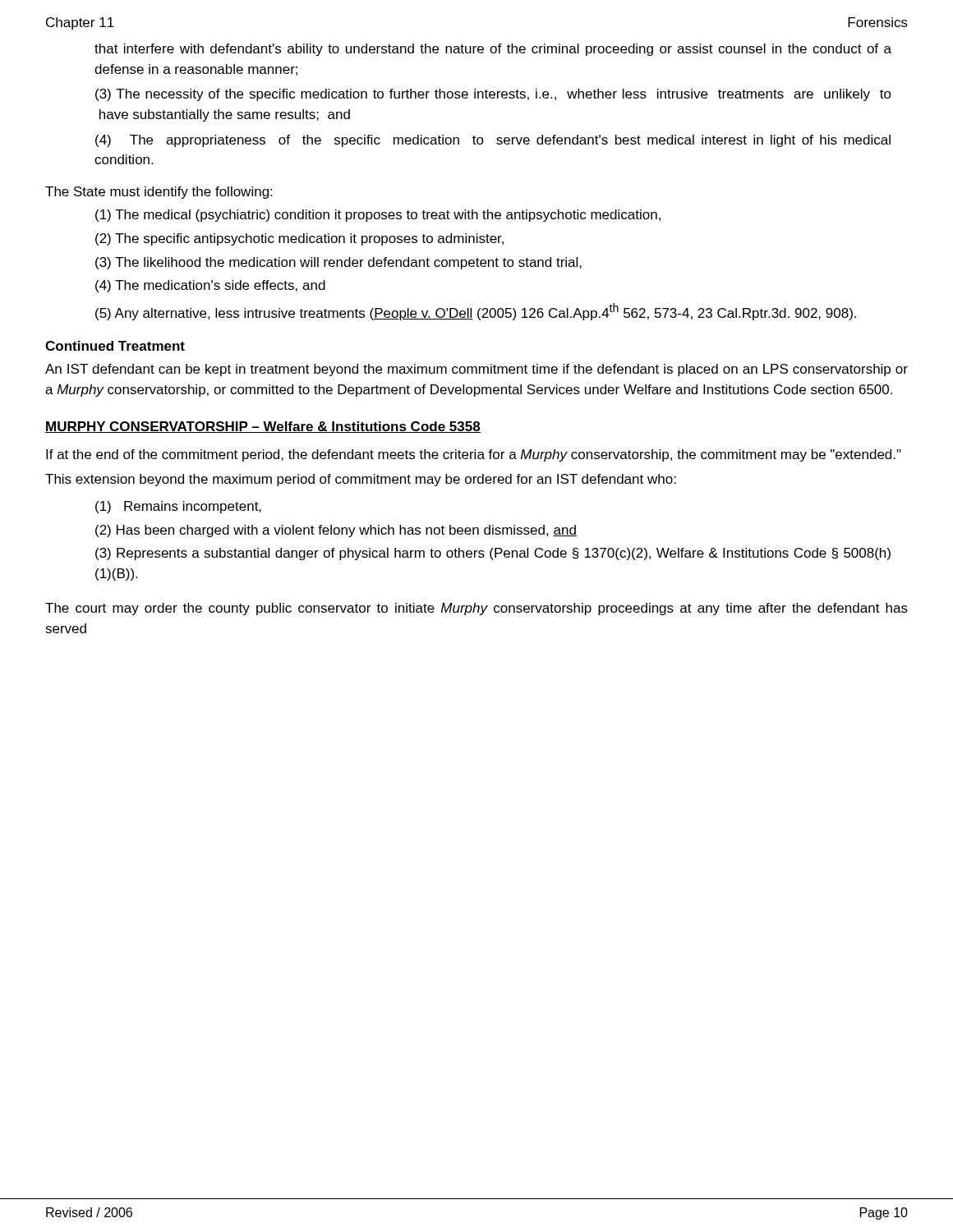Viewport: 953px width, 1232px height.
Task: Point to the element starting "(3) The necessity of"
Action: [493, 104]
